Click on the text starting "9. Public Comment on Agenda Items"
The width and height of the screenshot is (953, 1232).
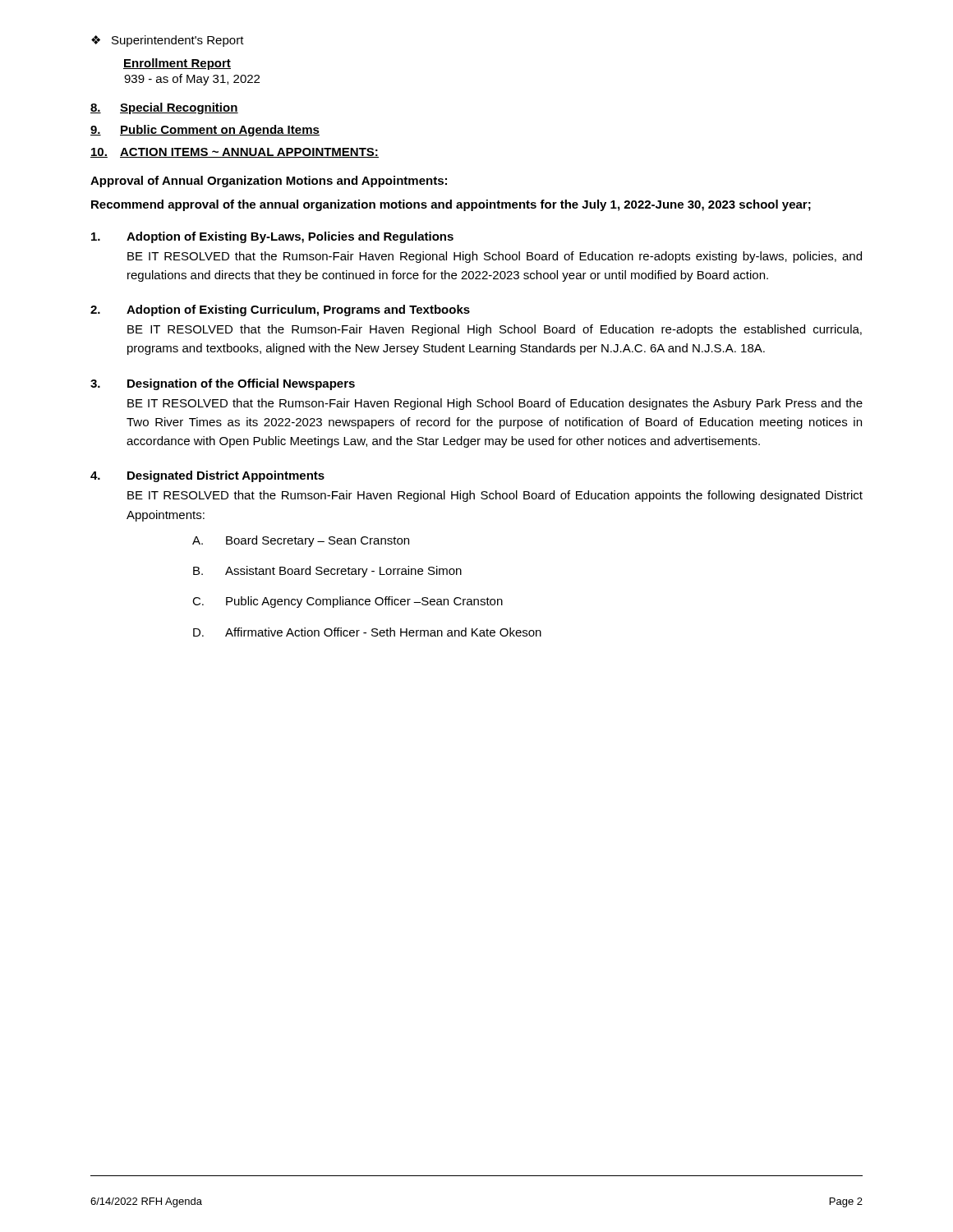[x=205, y=129]
